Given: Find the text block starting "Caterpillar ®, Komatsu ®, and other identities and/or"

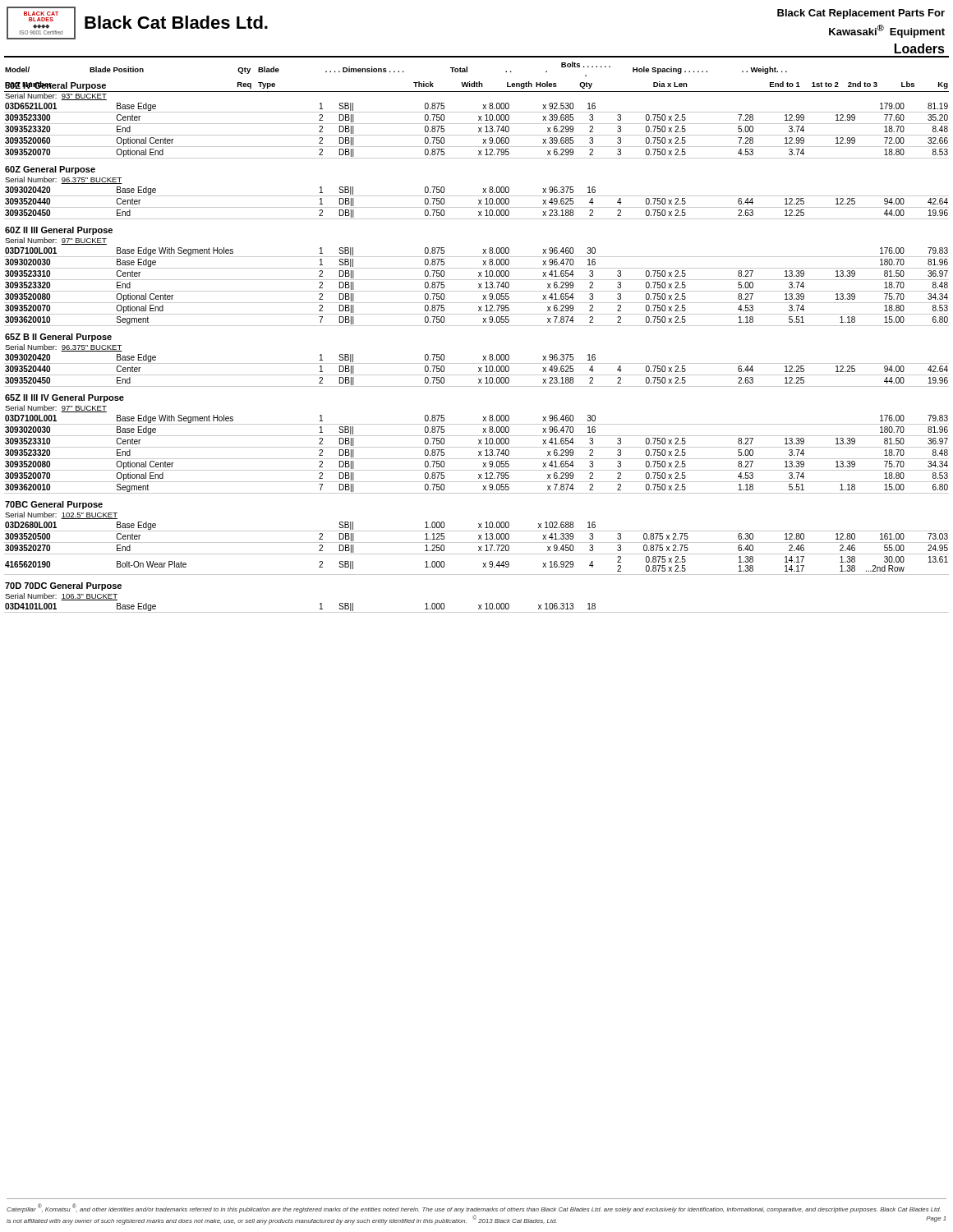Looking at the screenshot, I should click(476, 1214).
